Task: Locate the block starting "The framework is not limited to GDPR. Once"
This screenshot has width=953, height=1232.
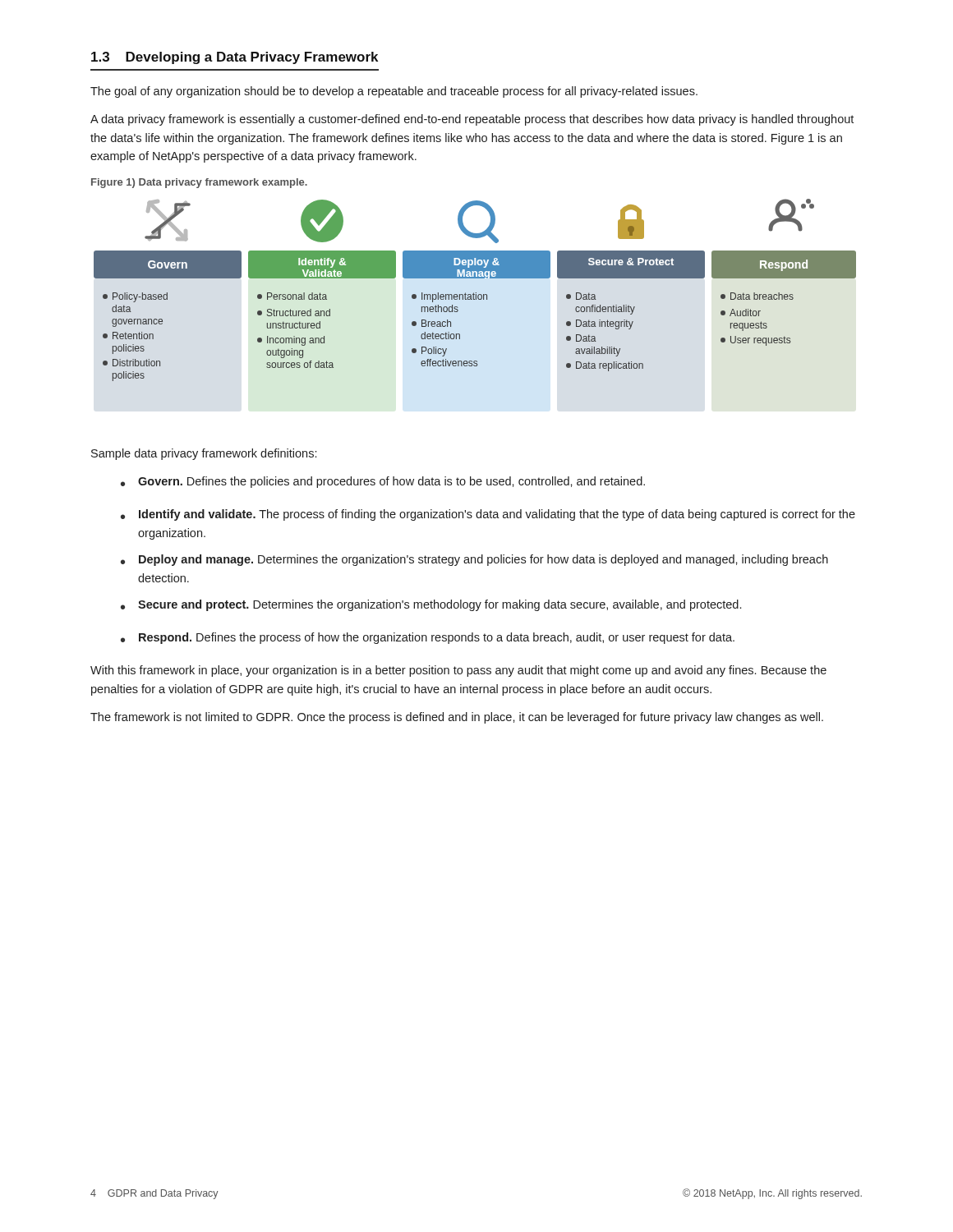Action: 457,717
